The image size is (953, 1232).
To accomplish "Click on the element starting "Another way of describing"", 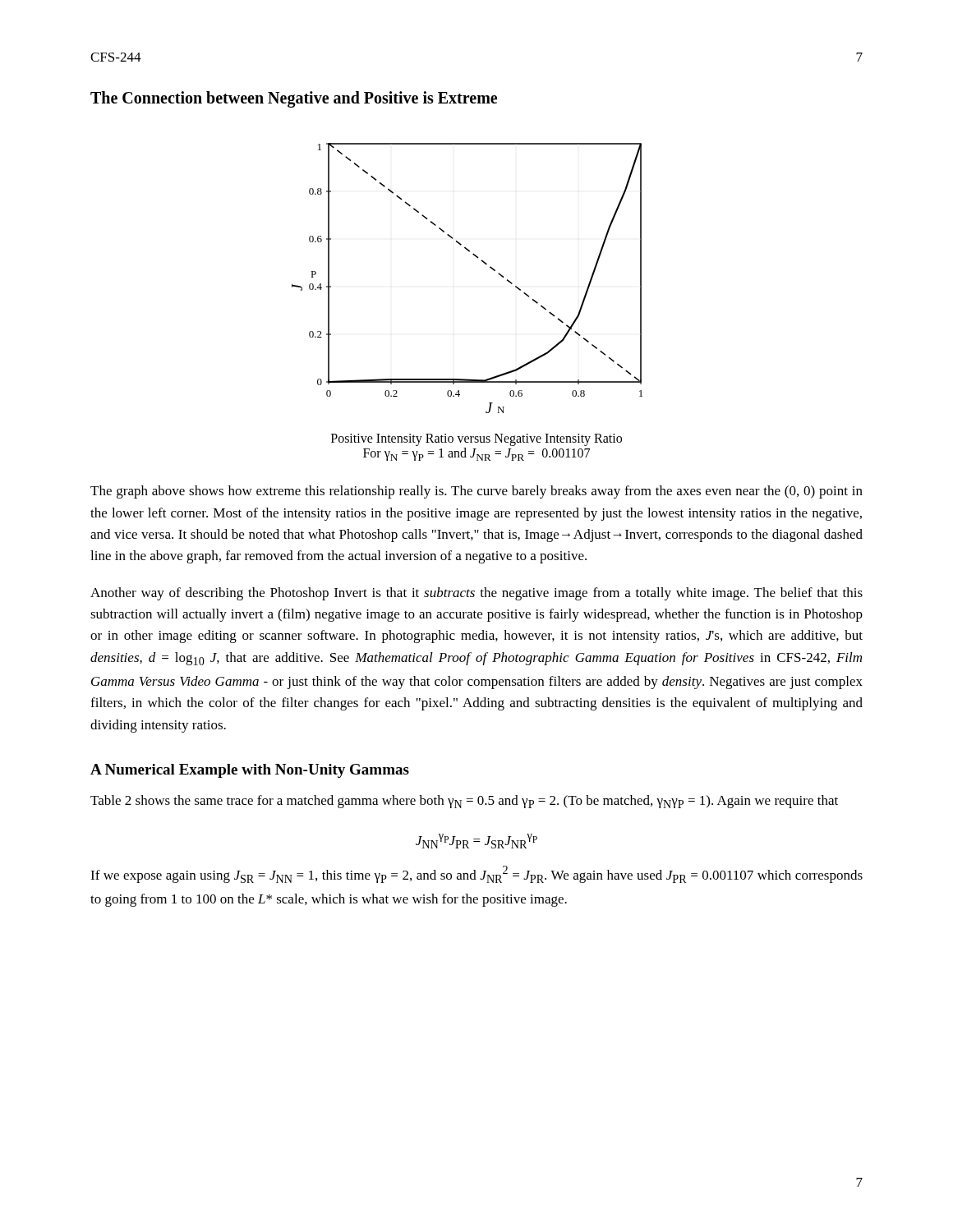I will click(x=476, y=658).
